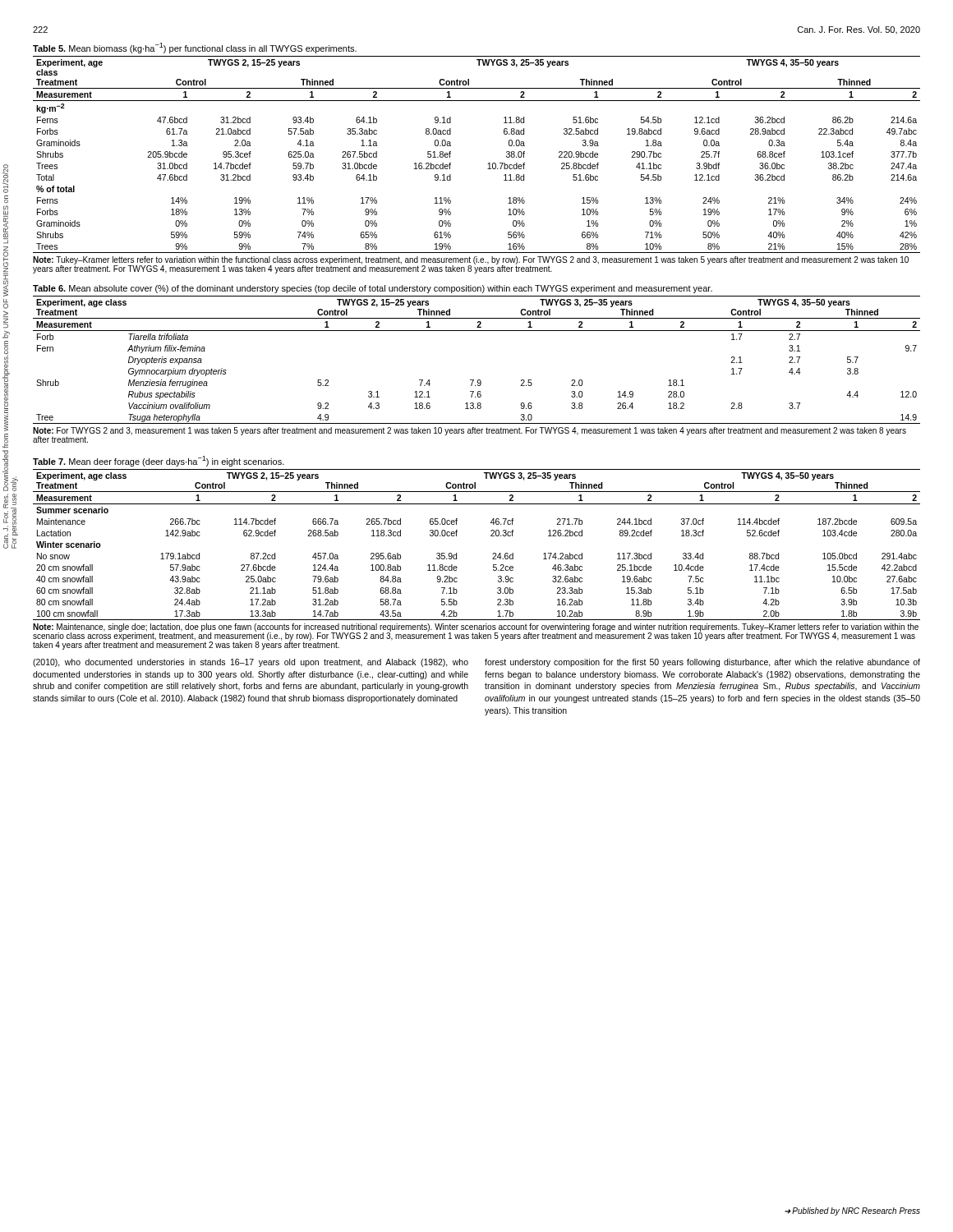Click on the caption that reads "Table 6. Mean absolute cover (%) of the"
The width and height of the screenshot is (953, 1232).
(373, 288)
